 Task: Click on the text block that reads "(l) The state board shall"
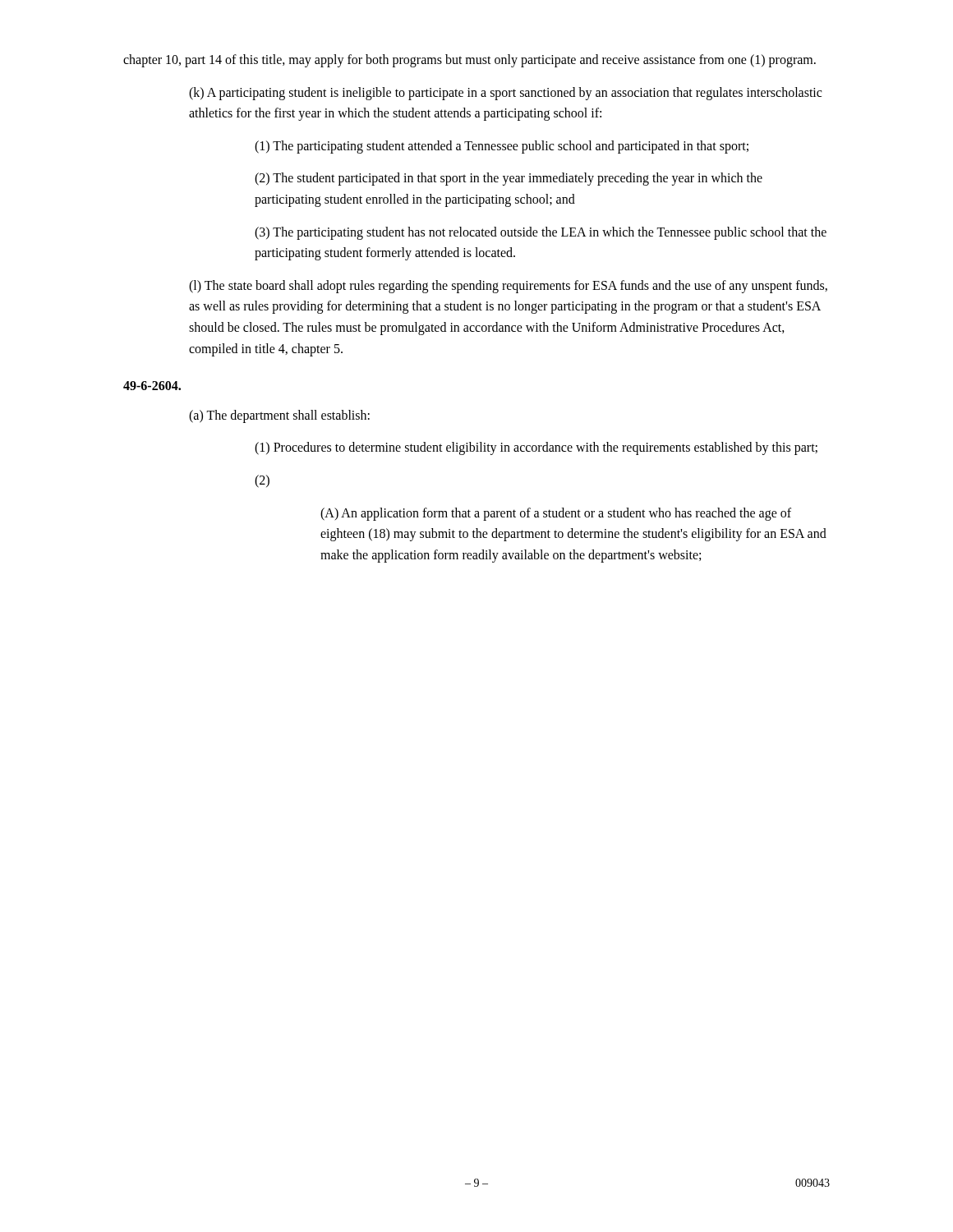(x=509, y=317)
